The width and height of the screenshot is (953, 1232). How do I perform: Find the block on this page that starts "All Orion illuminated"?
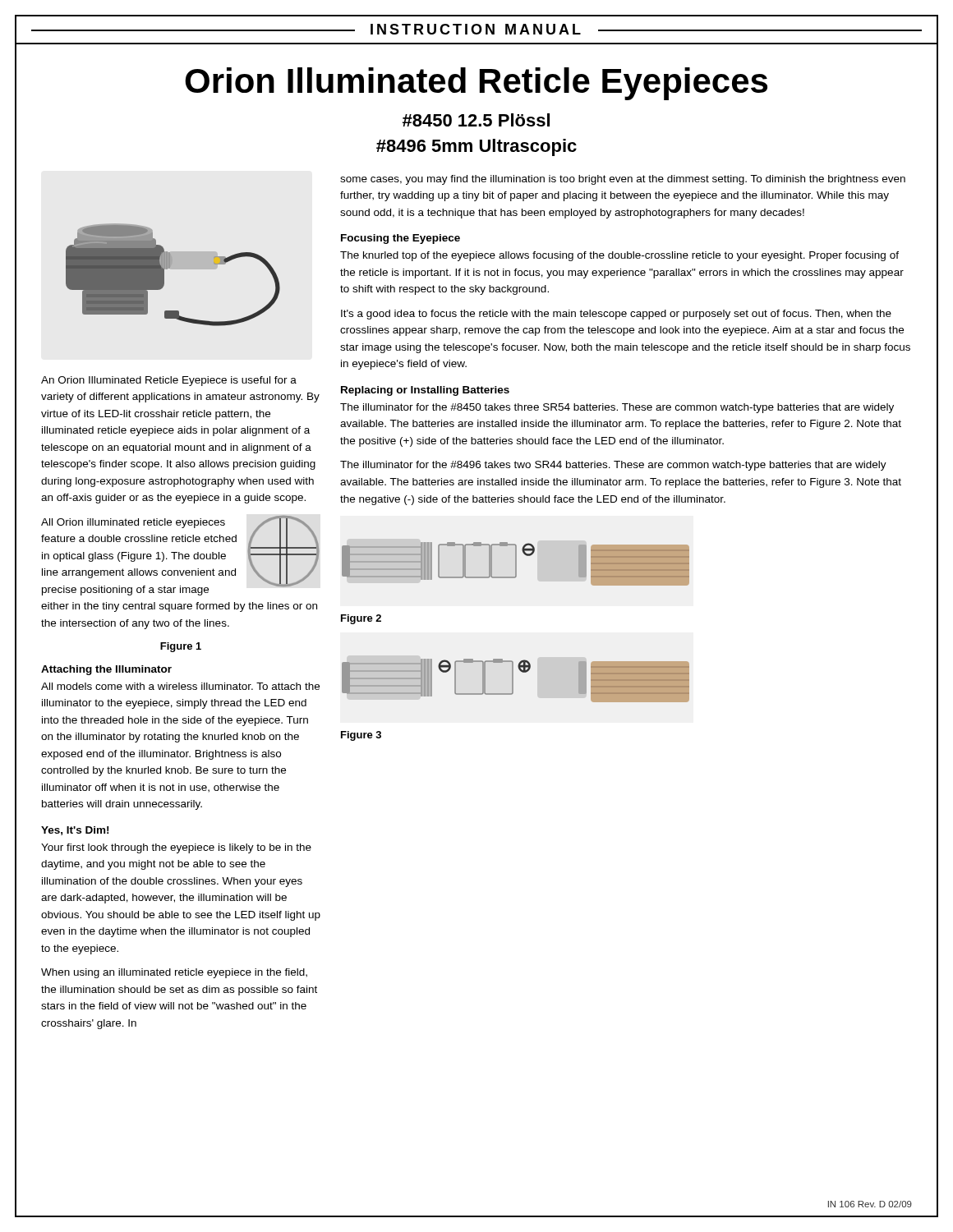click(x=181, y=572)
